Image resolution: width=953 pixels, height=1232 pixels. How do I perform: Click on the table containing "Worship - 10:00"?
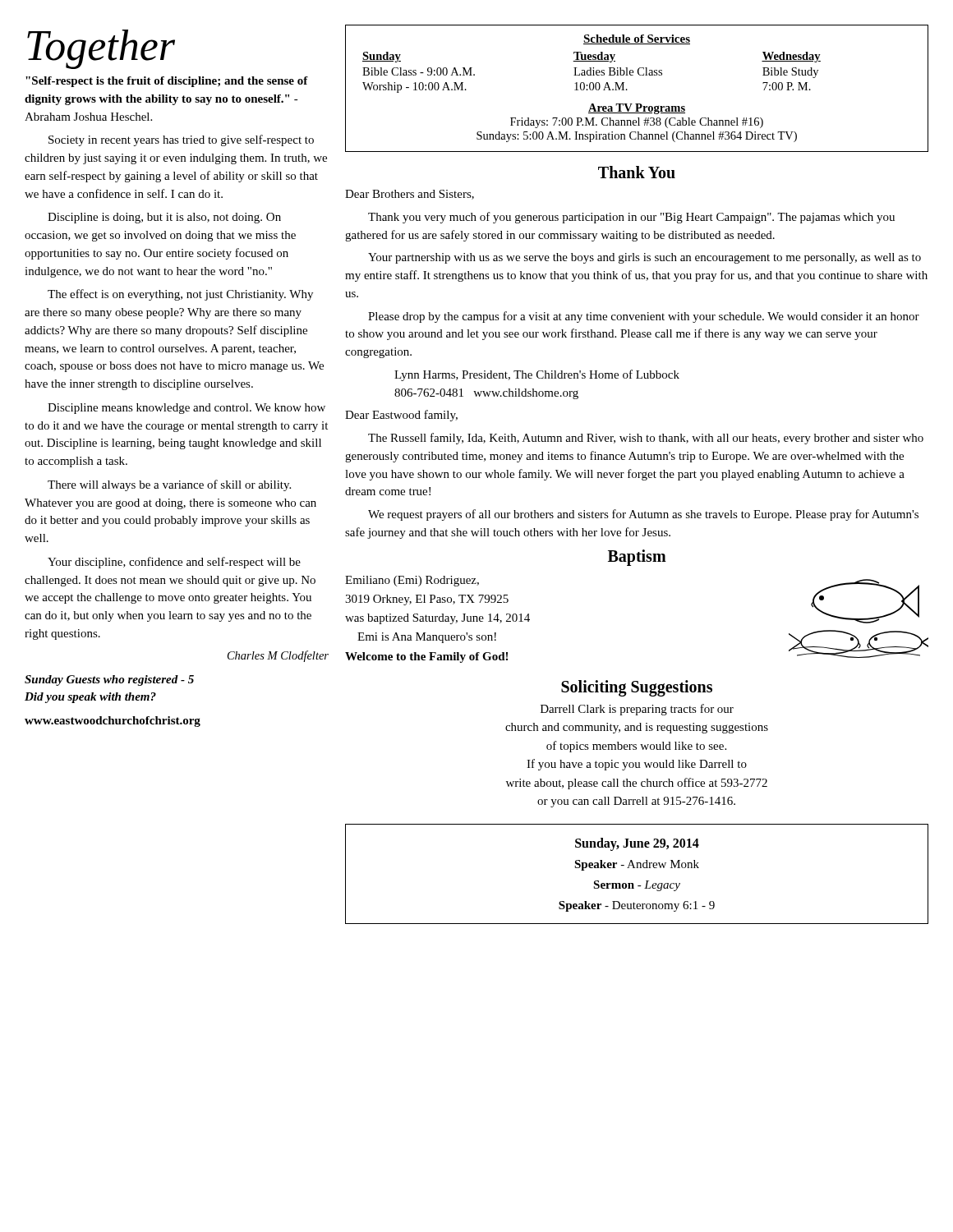tap(637, 88)
